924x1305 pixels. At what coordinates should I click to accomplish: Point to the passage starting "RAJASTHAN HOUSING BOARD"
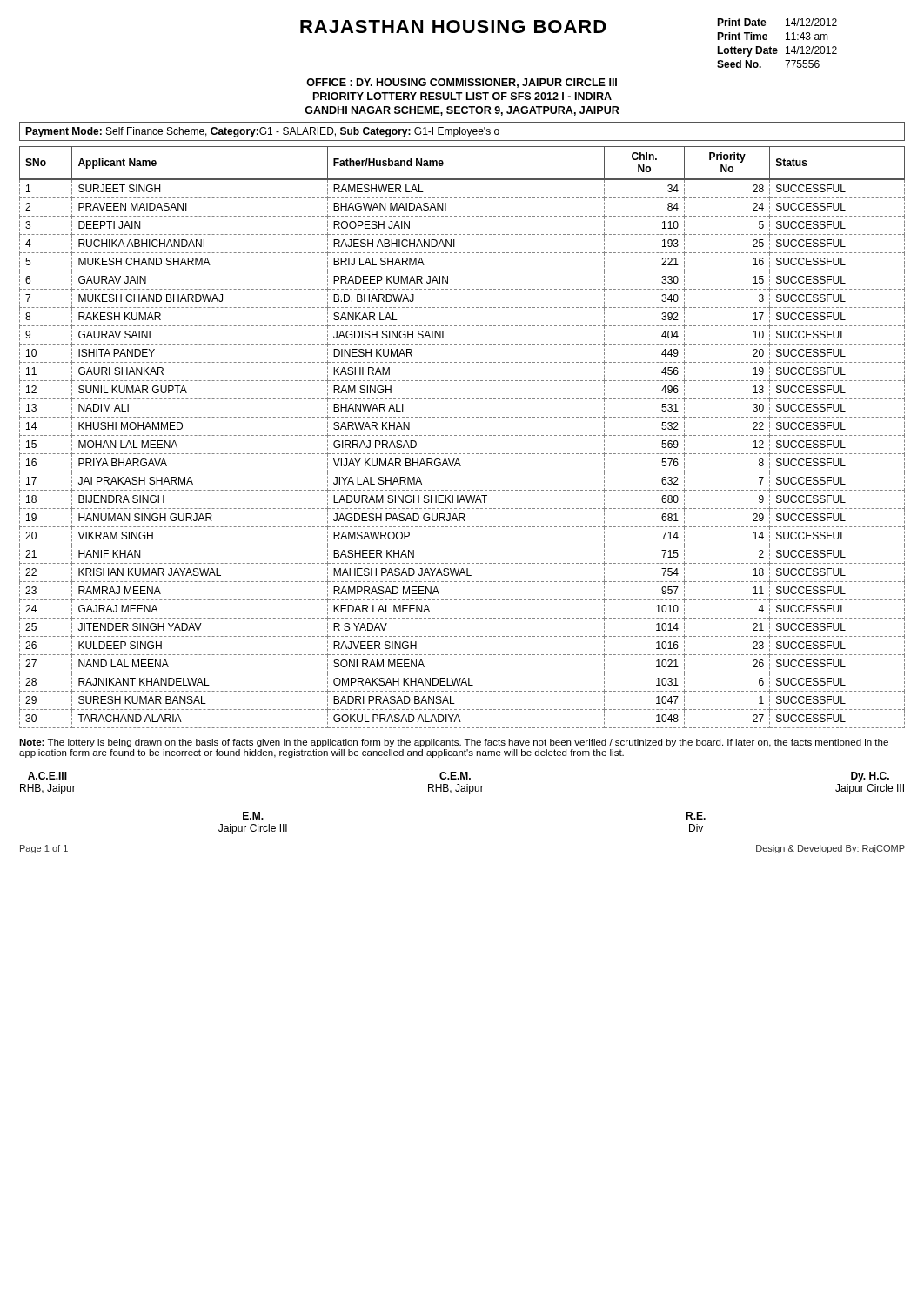pos(453,27)
